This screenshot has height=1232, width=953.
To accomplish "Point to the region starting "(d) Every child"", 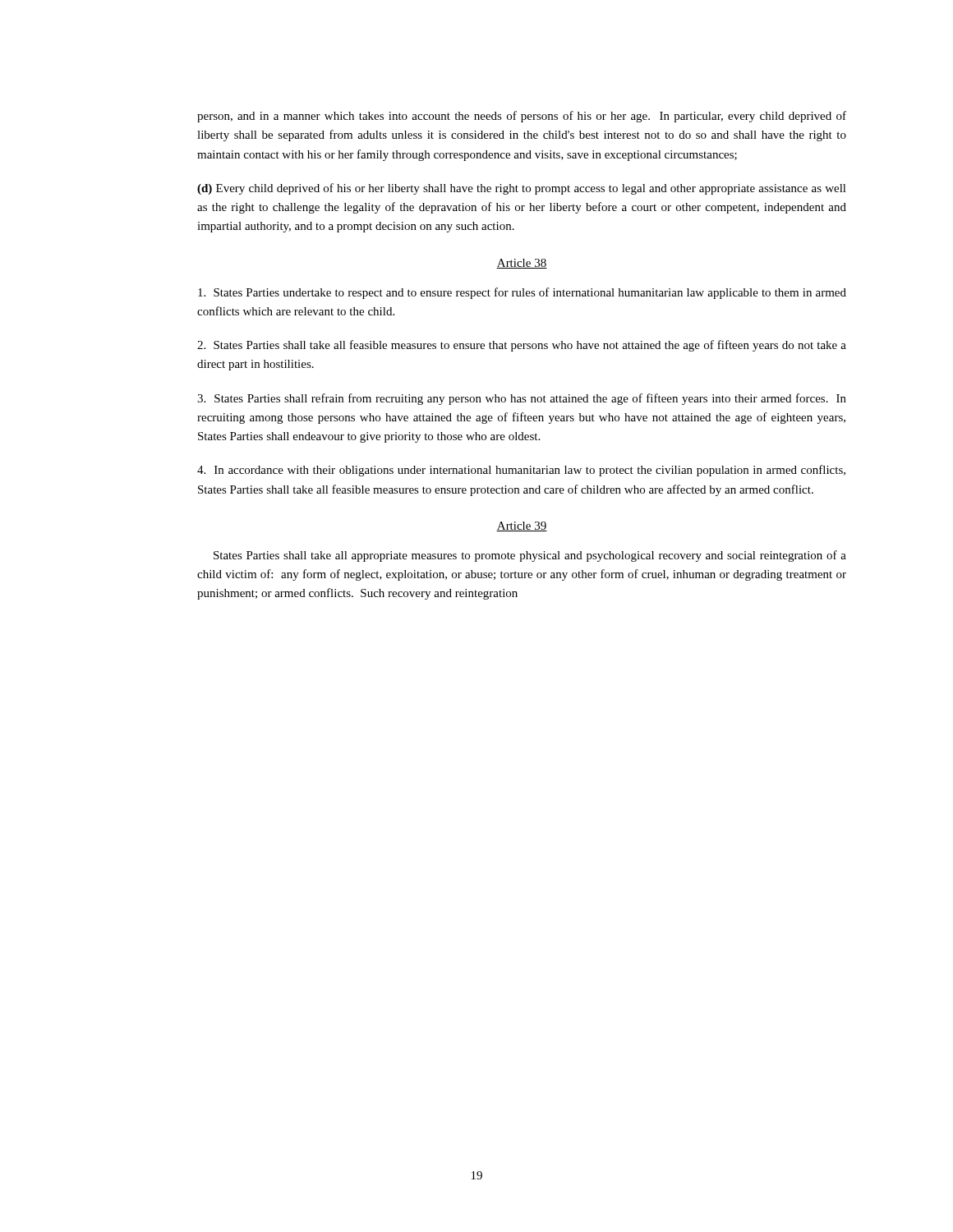I will pos(522,207).
